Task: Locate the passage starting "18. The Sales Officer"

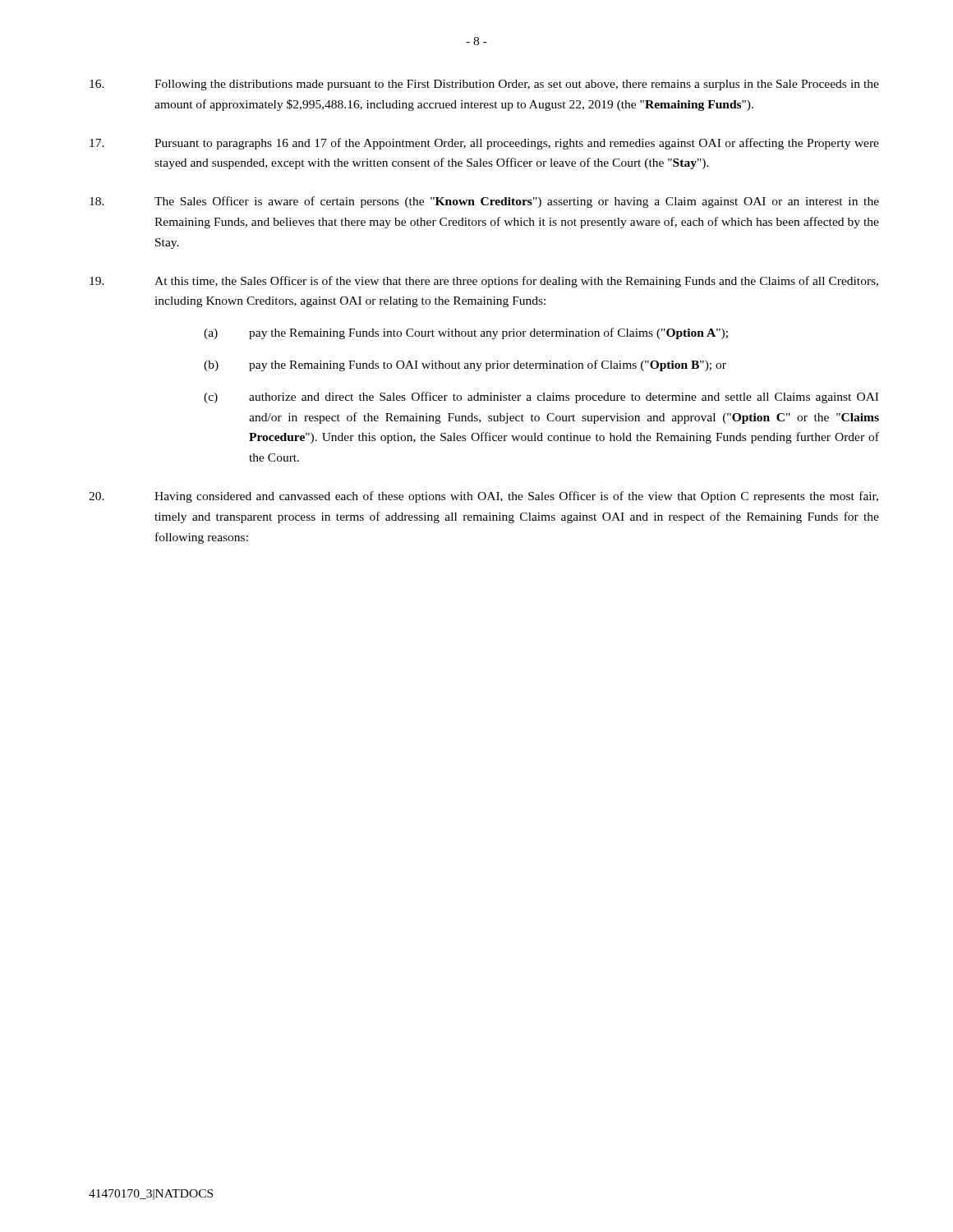Action: pyautogui.click(x=484, y=222)
